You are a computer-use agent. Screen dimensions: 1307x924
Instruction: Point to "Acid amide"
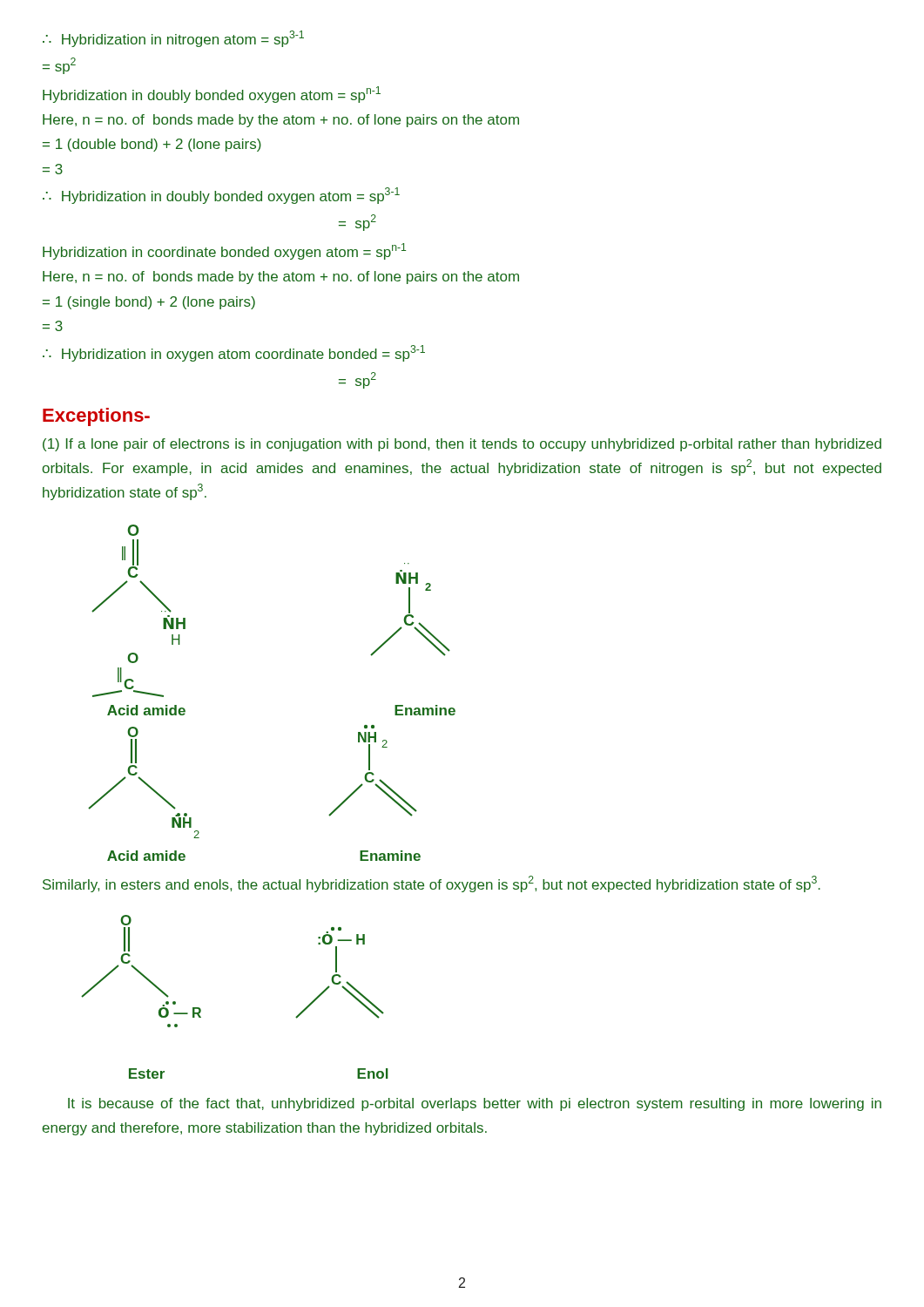(x=146, y=856)
